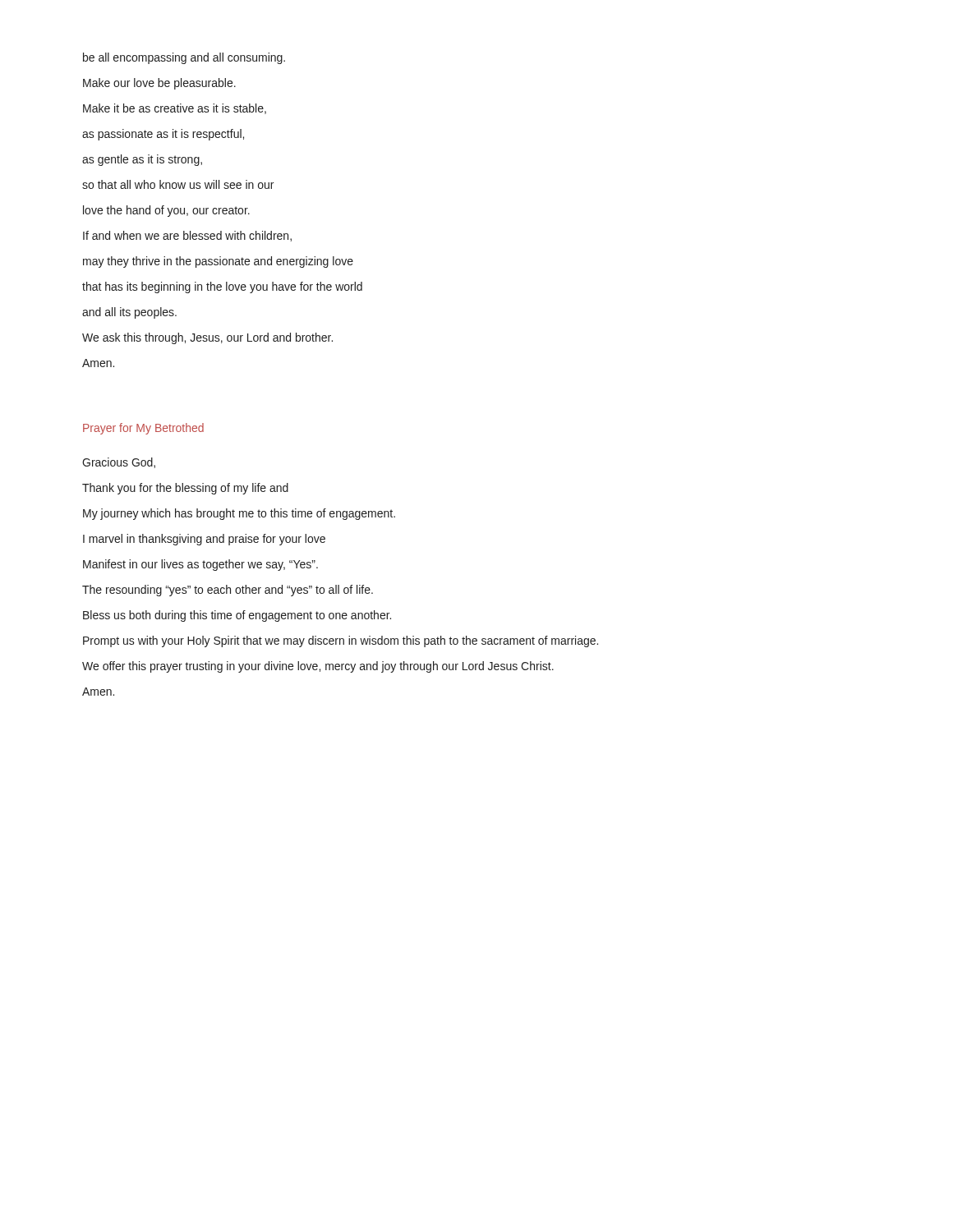Image resolution: width=953 pixels, height=1232 pixels.
Task: Locate the passage starting "Gracious God,"
Action: (119, 462)
